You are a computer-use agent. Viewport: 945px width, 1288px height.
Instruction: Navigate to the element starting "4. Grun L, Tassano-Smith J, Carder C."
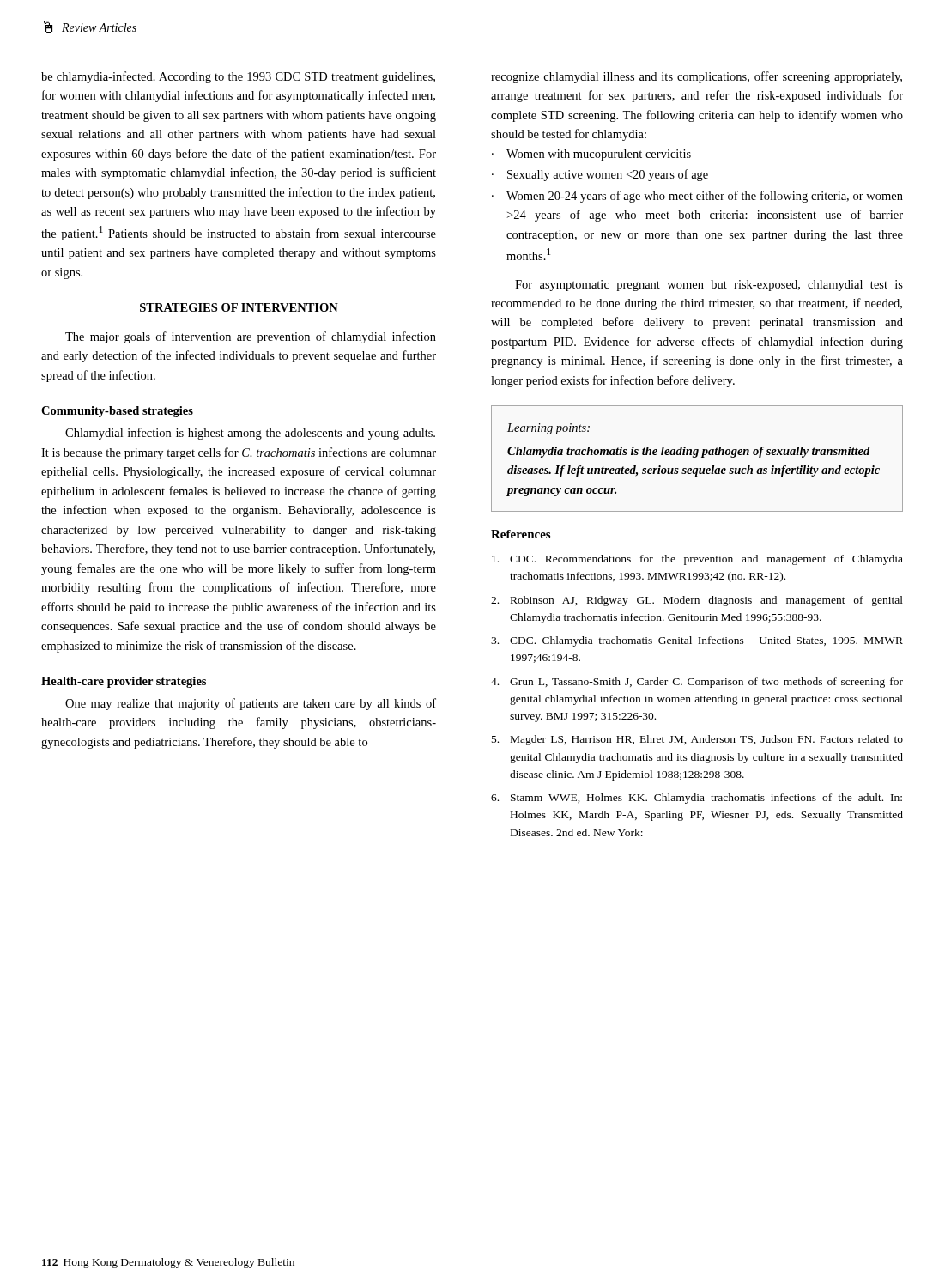(x=697, y=698)
